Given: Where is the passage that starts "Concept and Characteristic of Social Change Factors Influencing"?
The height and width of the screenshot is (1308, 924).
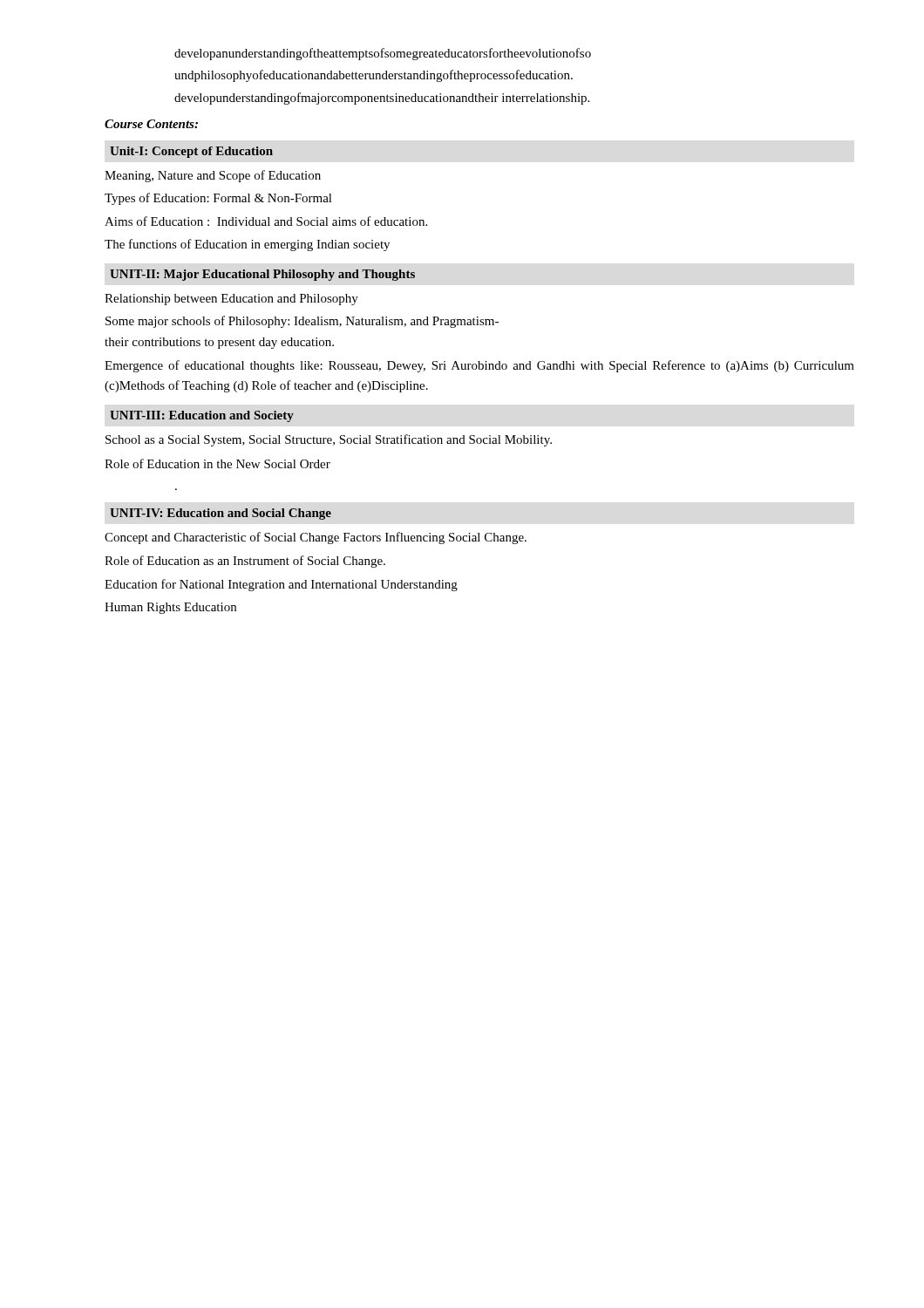Looking at the screenshot, I should point(316,537).
